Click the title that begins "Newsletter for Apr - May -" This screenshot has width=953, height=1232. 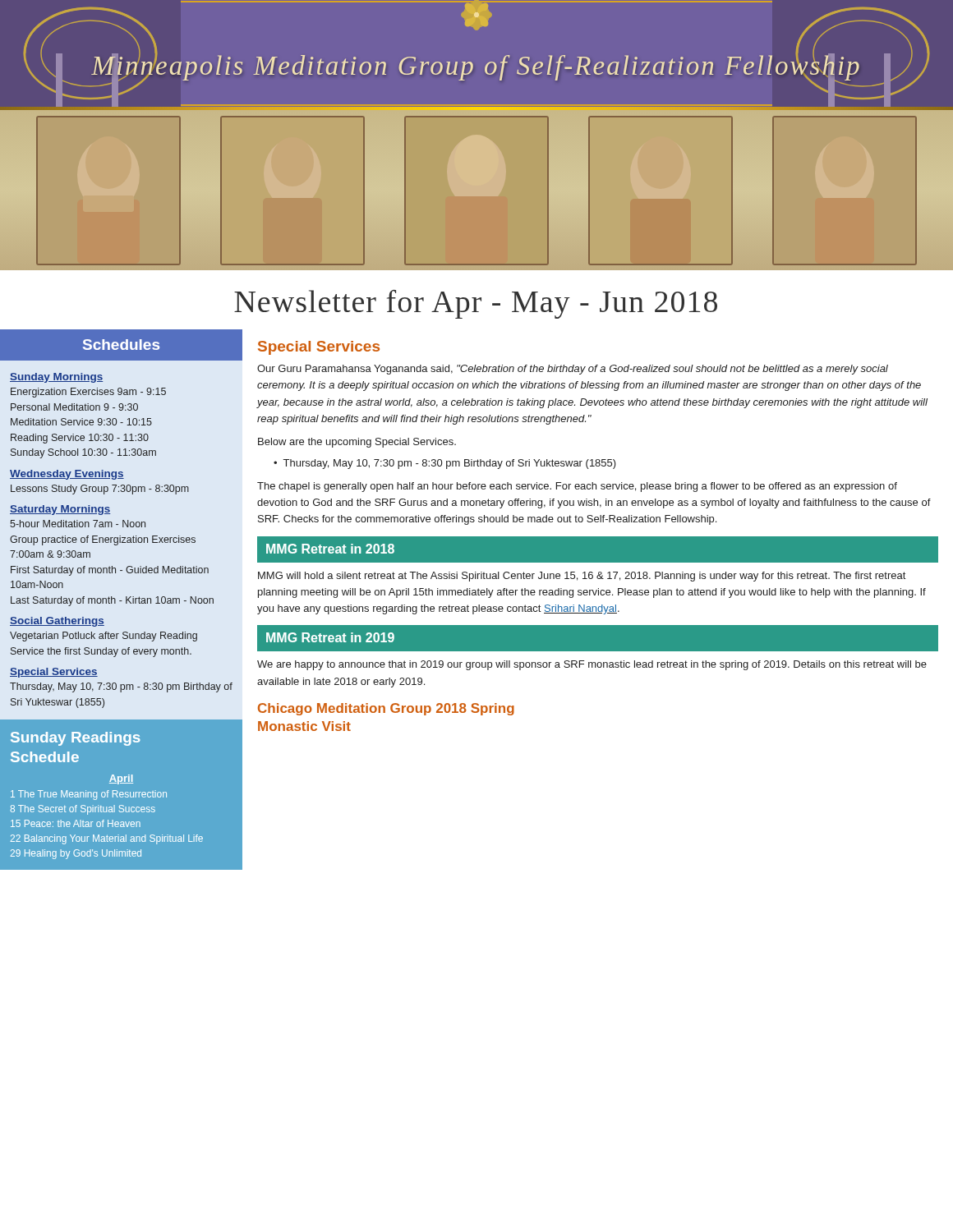(476, 301)
